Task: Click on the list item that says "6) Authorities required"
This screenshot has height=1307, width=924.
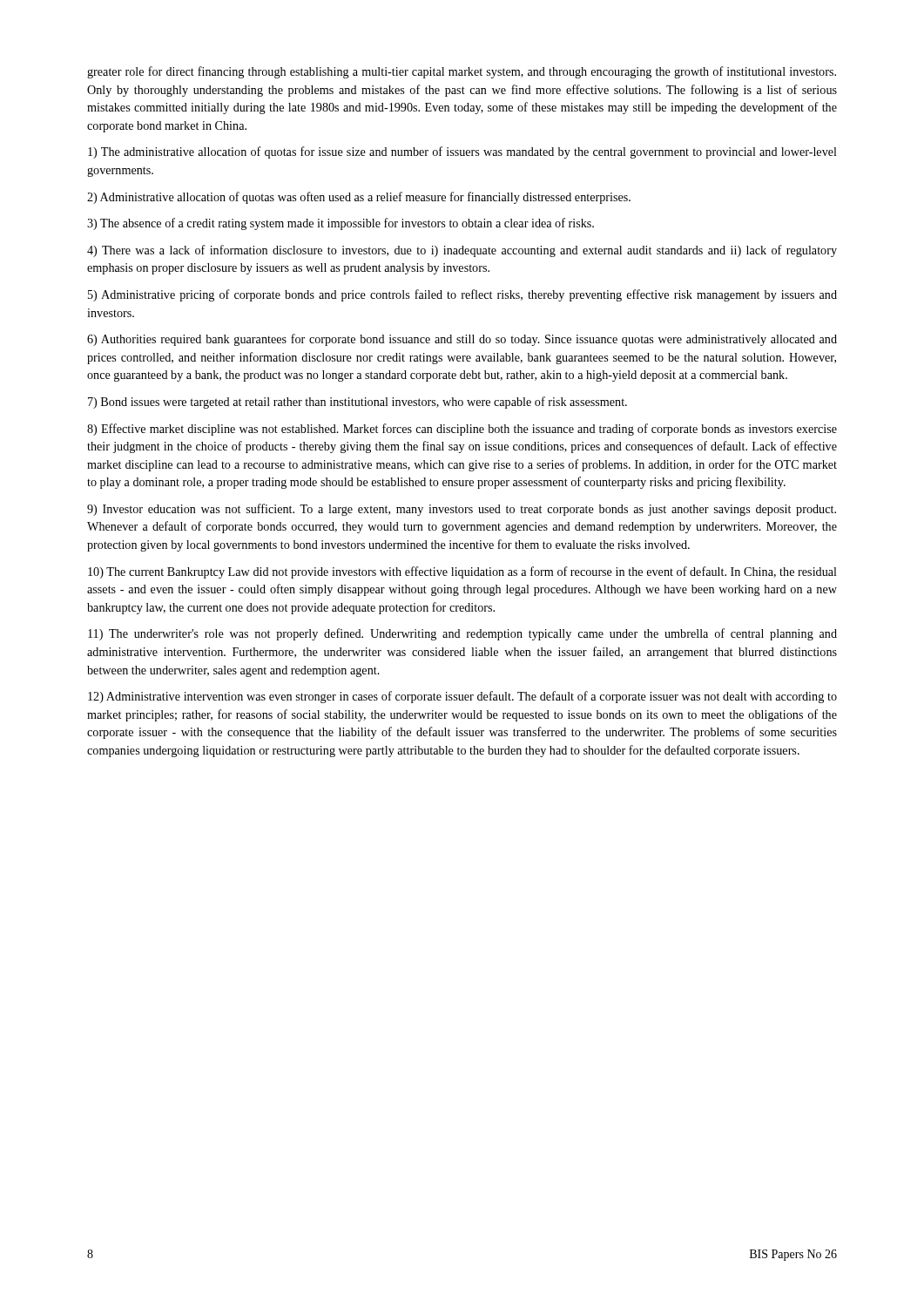Action: click(x=462, y=357)
